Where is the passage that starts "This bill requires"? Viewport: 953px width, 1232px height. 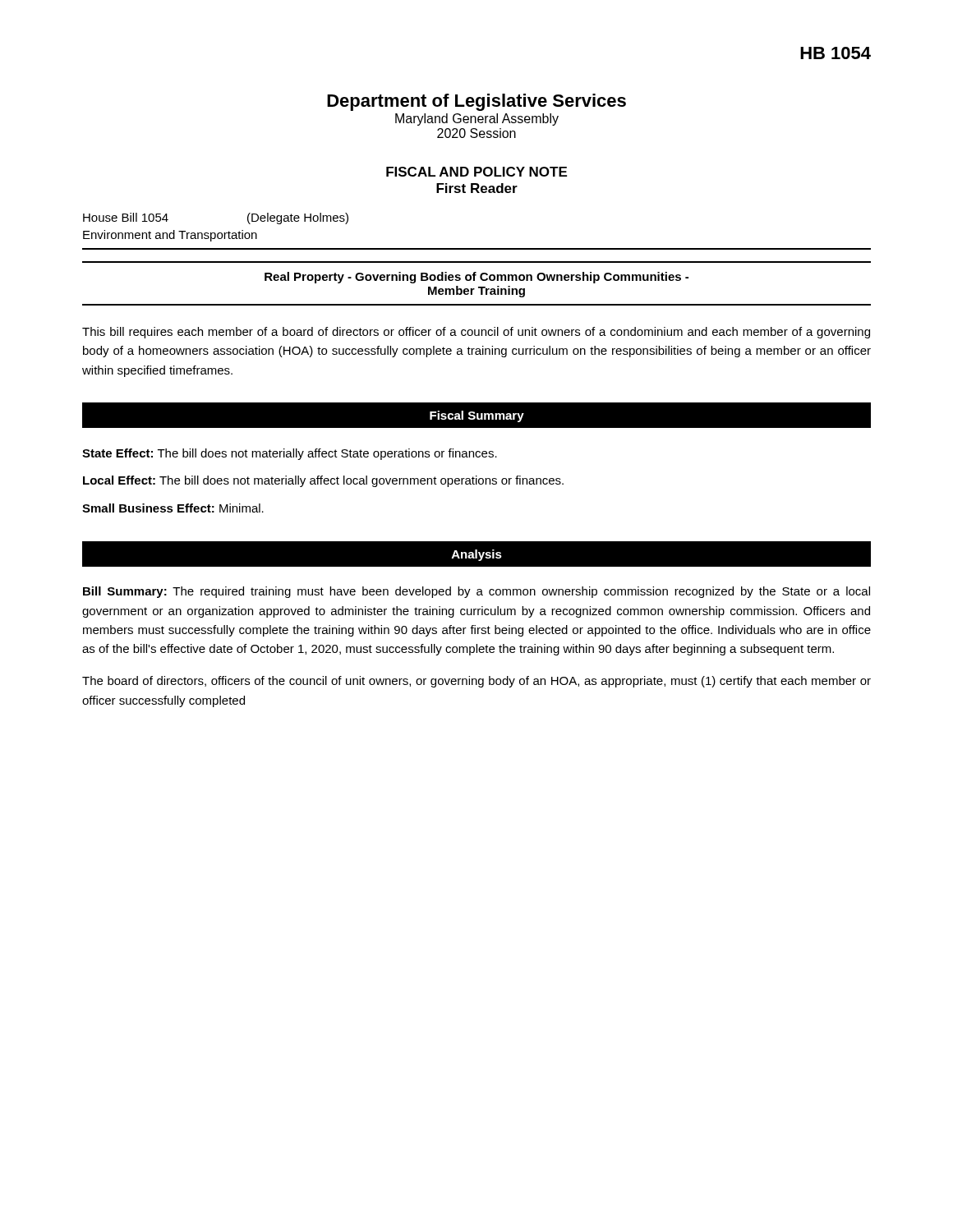[476, 351]
